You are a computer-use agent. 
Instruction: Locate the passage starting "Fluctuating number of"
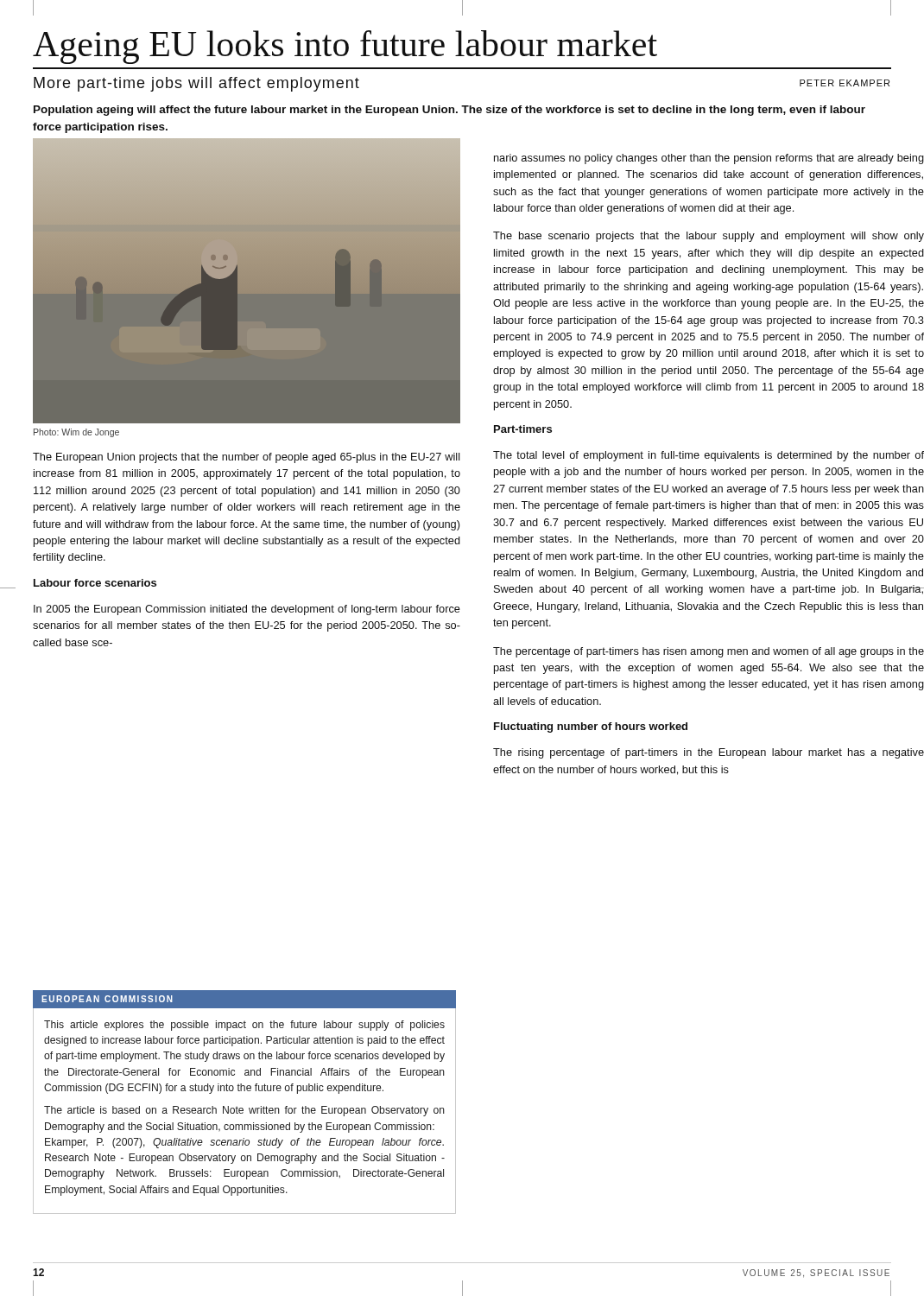click(591, 727)
